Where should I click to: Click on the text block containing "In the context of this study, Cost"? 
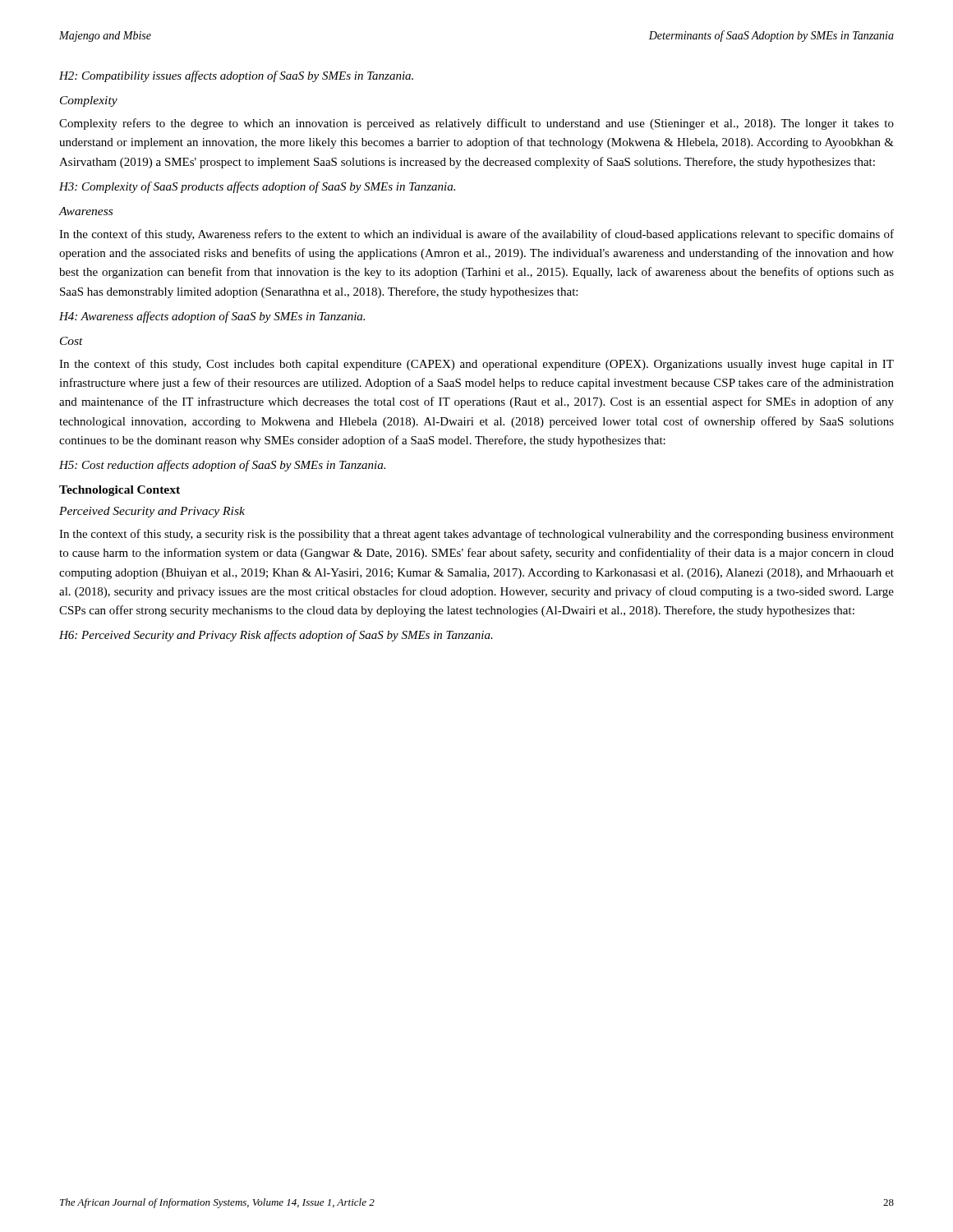(476, 402)
